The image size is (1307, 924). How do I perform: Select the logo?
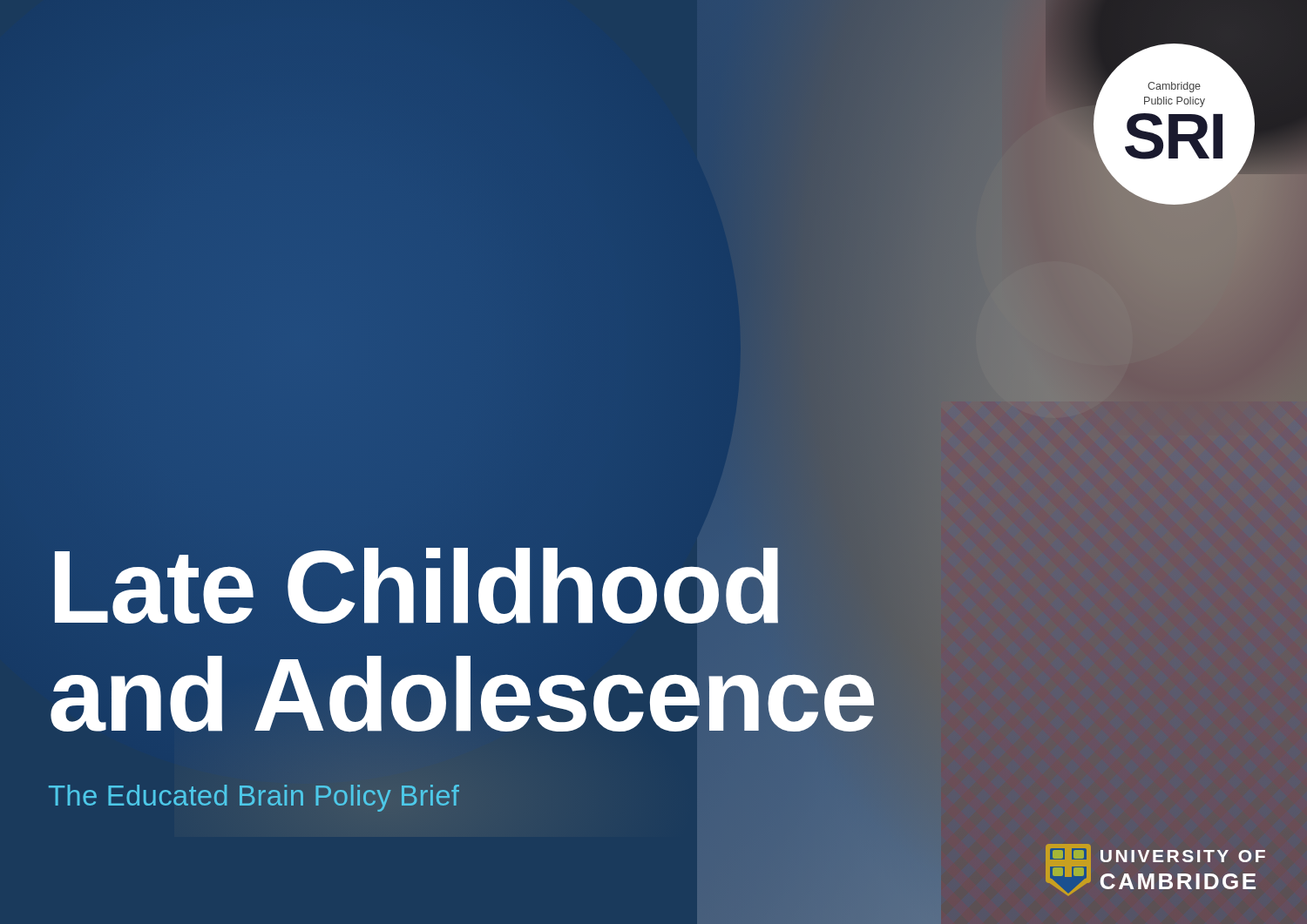1157,870
